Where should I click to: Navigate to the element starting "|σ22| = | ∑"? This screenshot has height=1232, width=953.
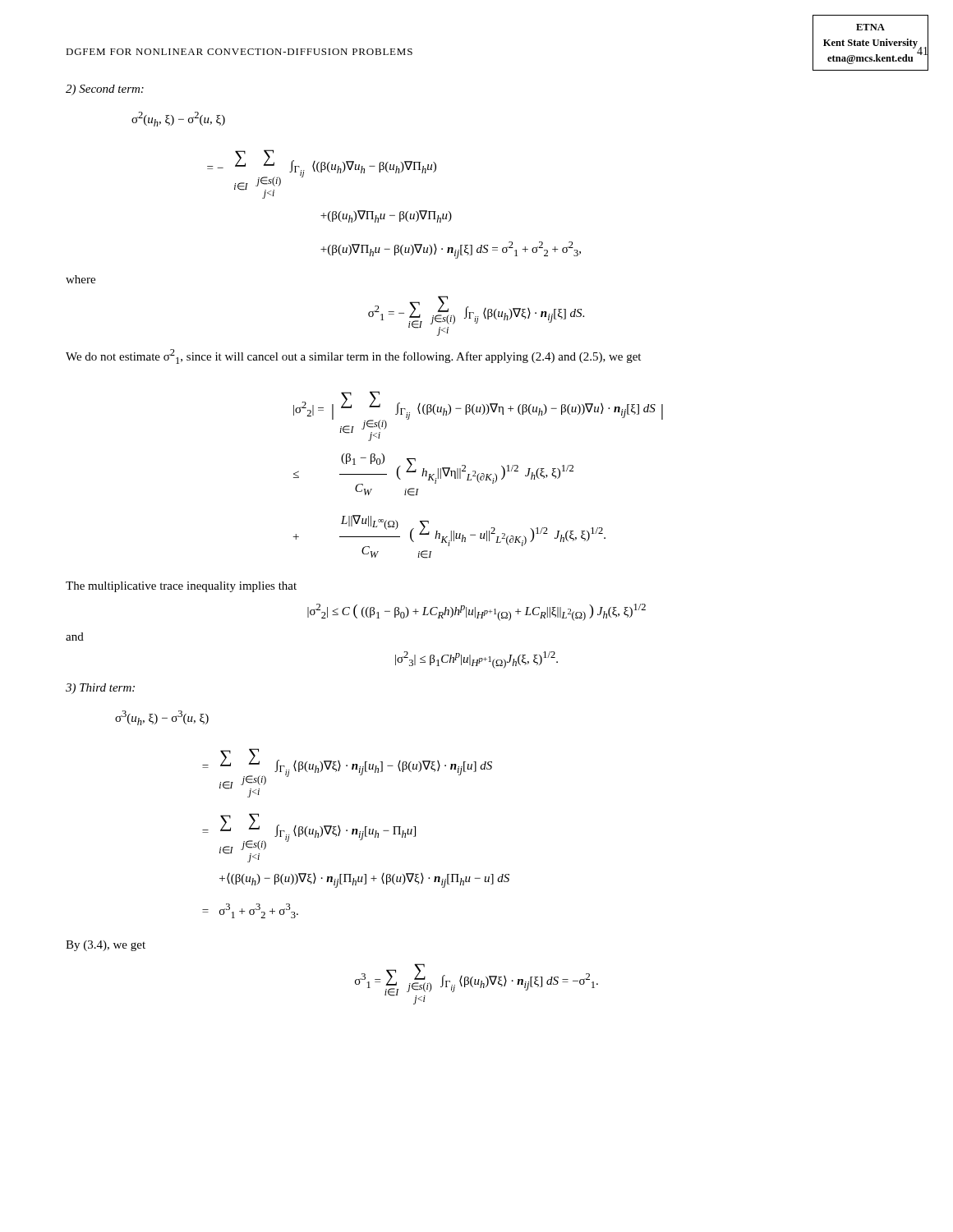click(476, 472)
